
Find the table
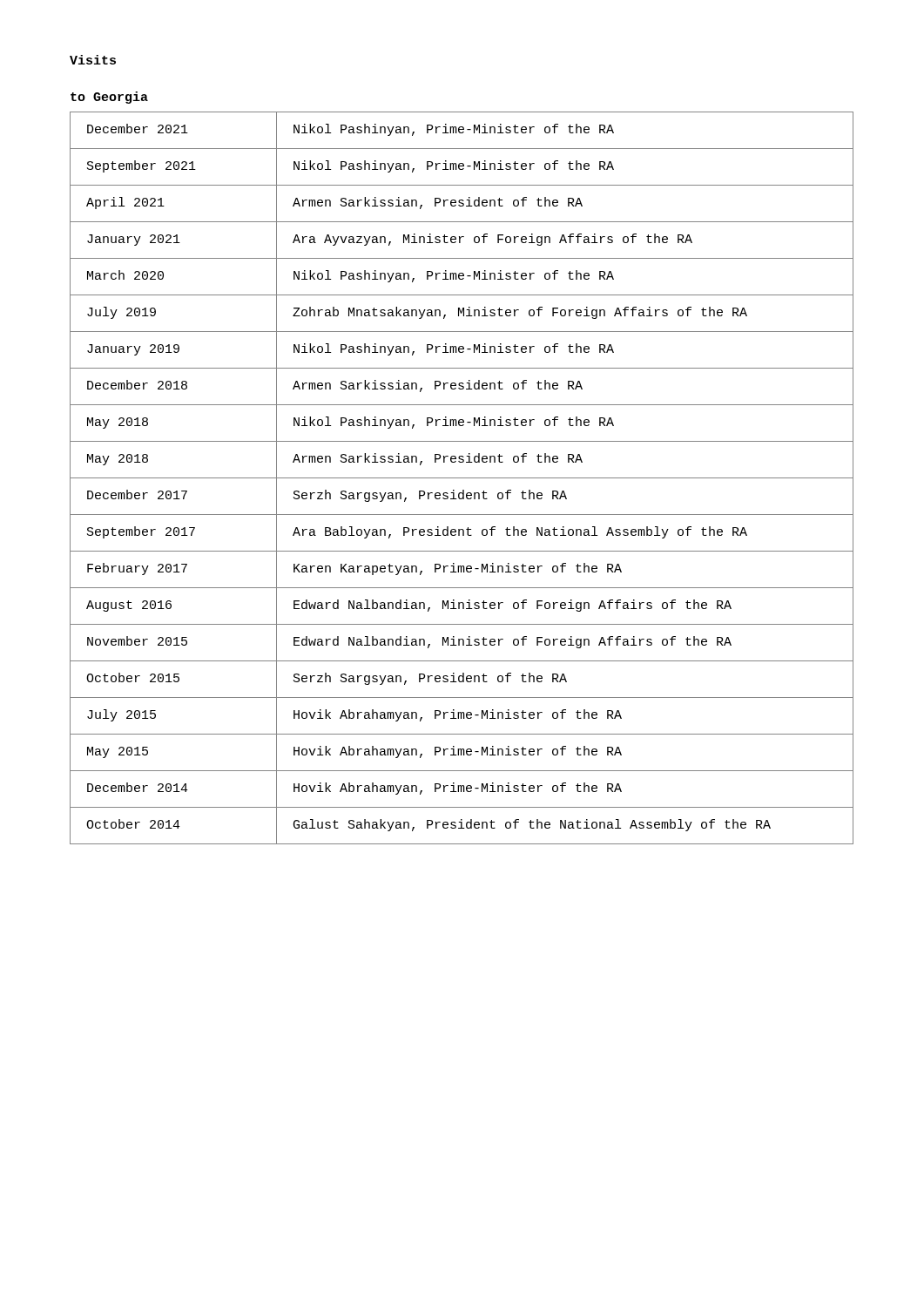pos(462,478)
